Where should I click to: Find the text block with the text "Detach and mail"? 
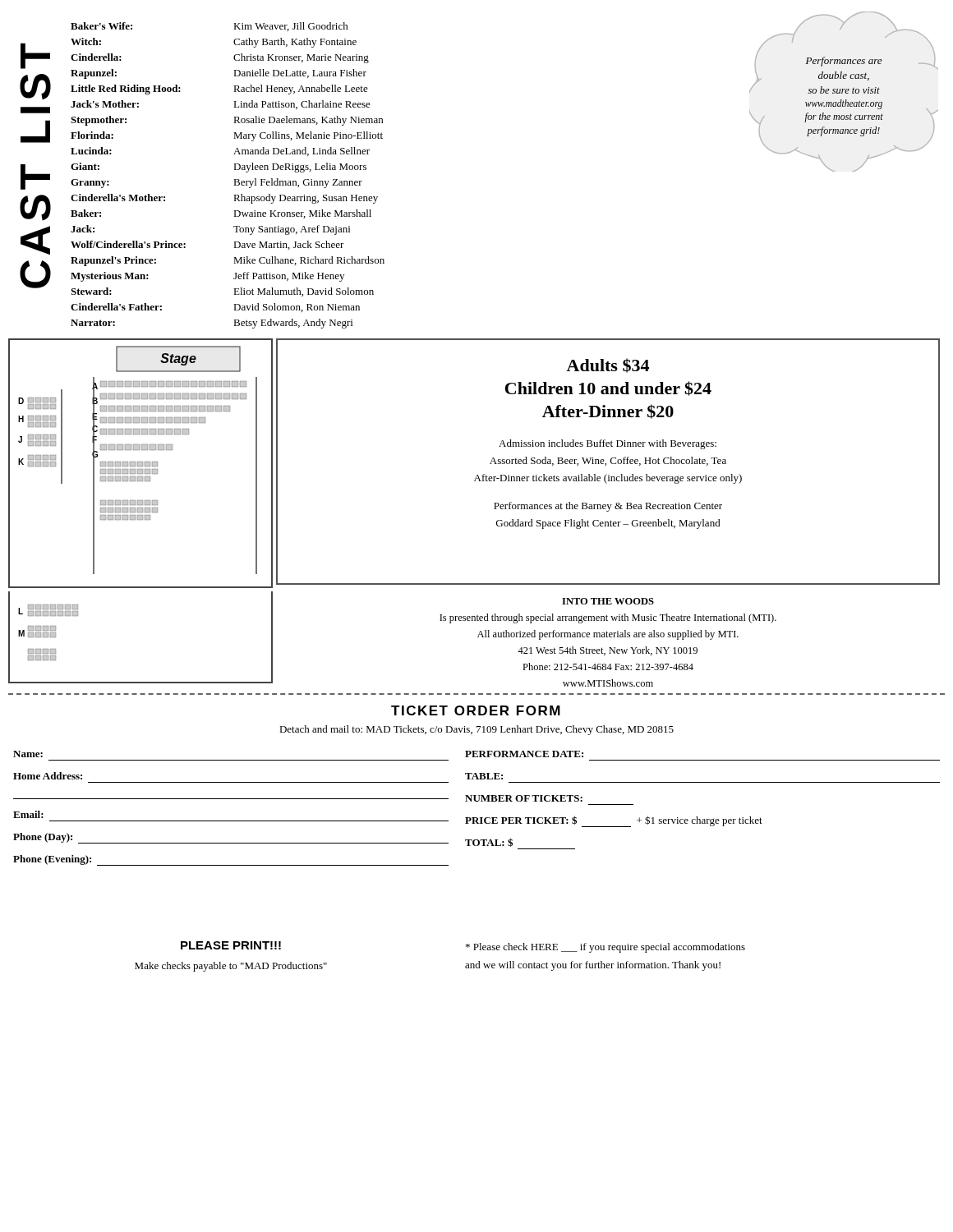pyautogui.click(x=476, y=729)
